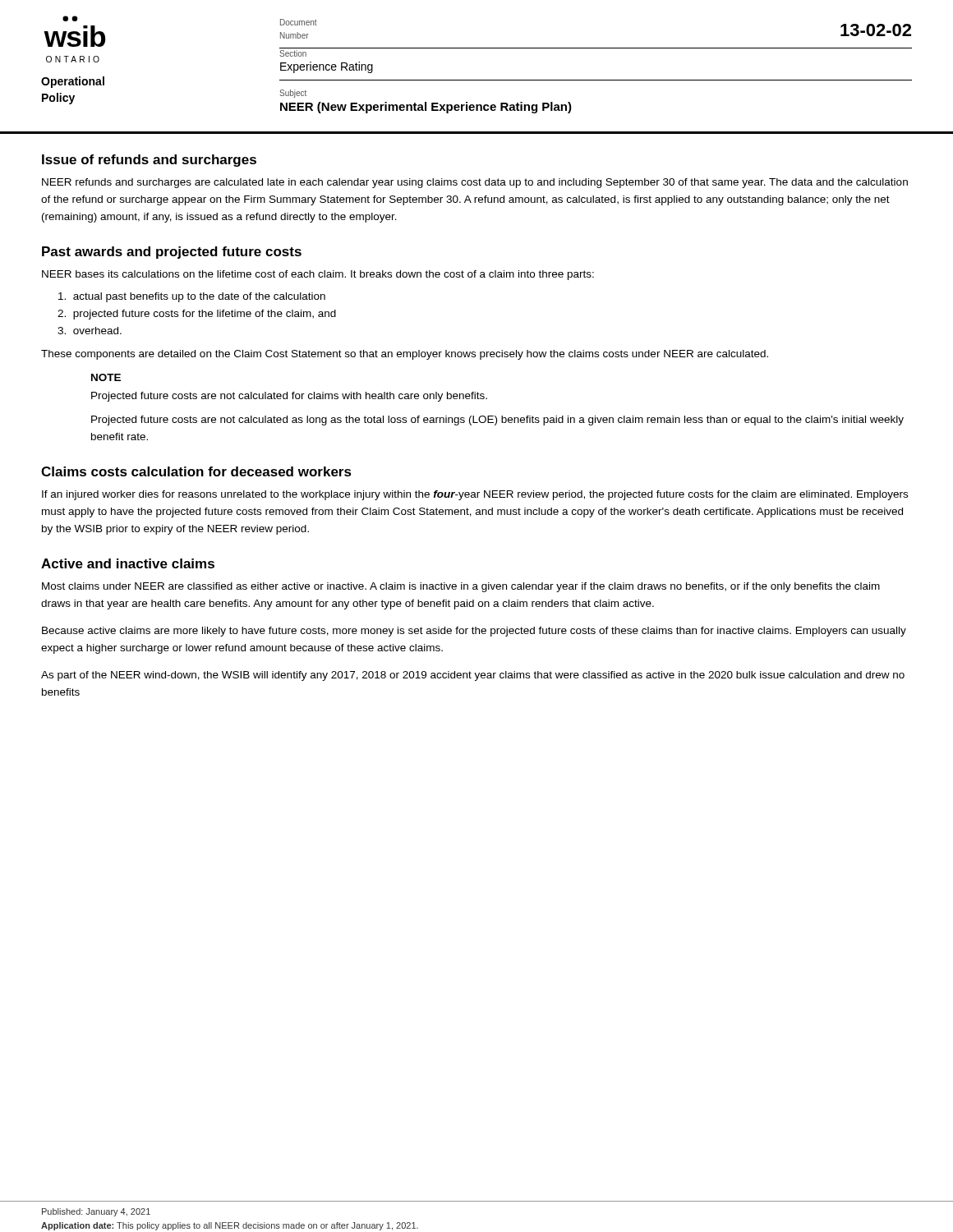Locate the text "3. overhead."
The height and width of the screenshot is (1232, 953).
(90, 330)
